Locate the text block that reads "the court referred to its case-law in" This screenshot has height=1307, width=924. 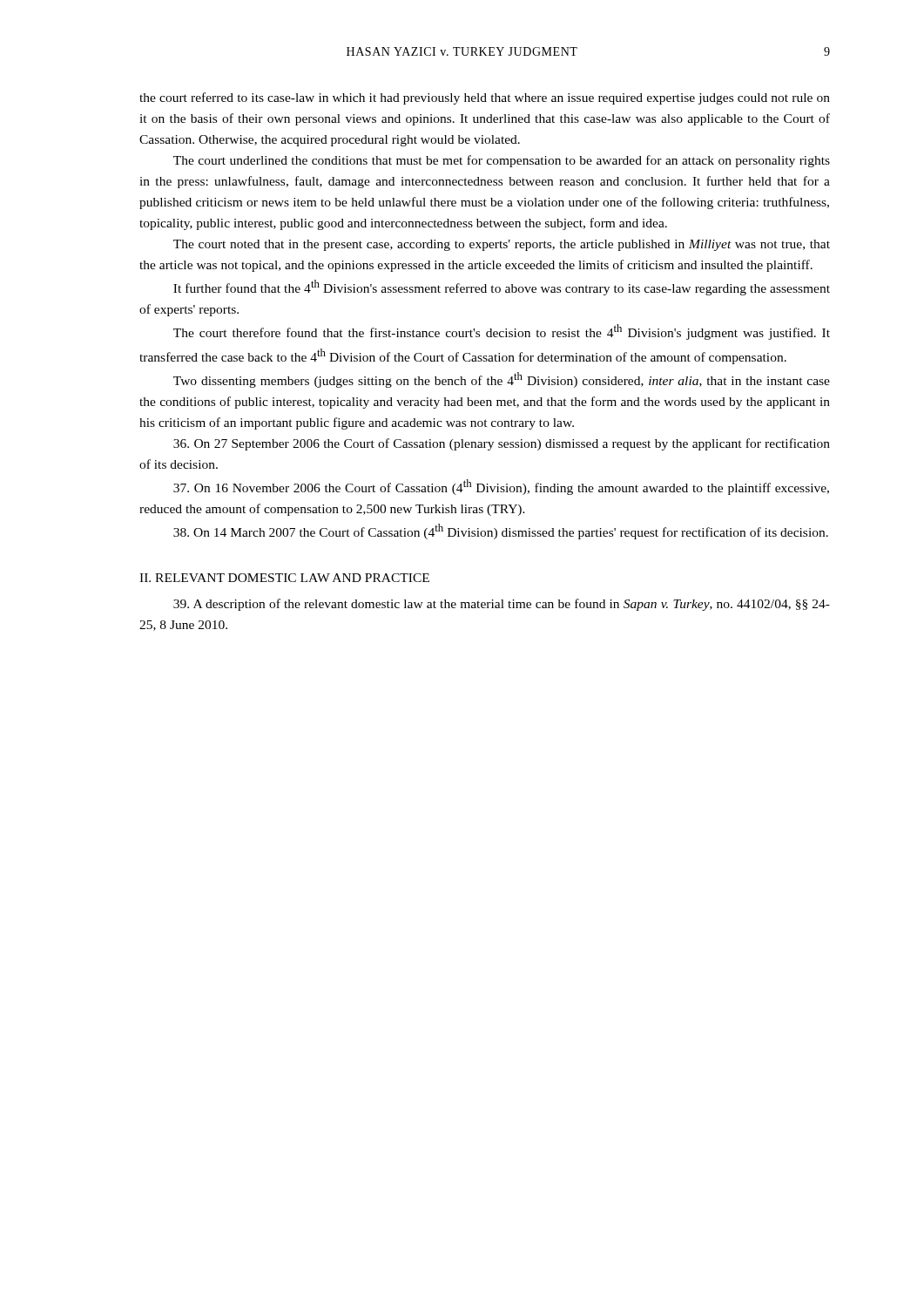coord(485,98)
